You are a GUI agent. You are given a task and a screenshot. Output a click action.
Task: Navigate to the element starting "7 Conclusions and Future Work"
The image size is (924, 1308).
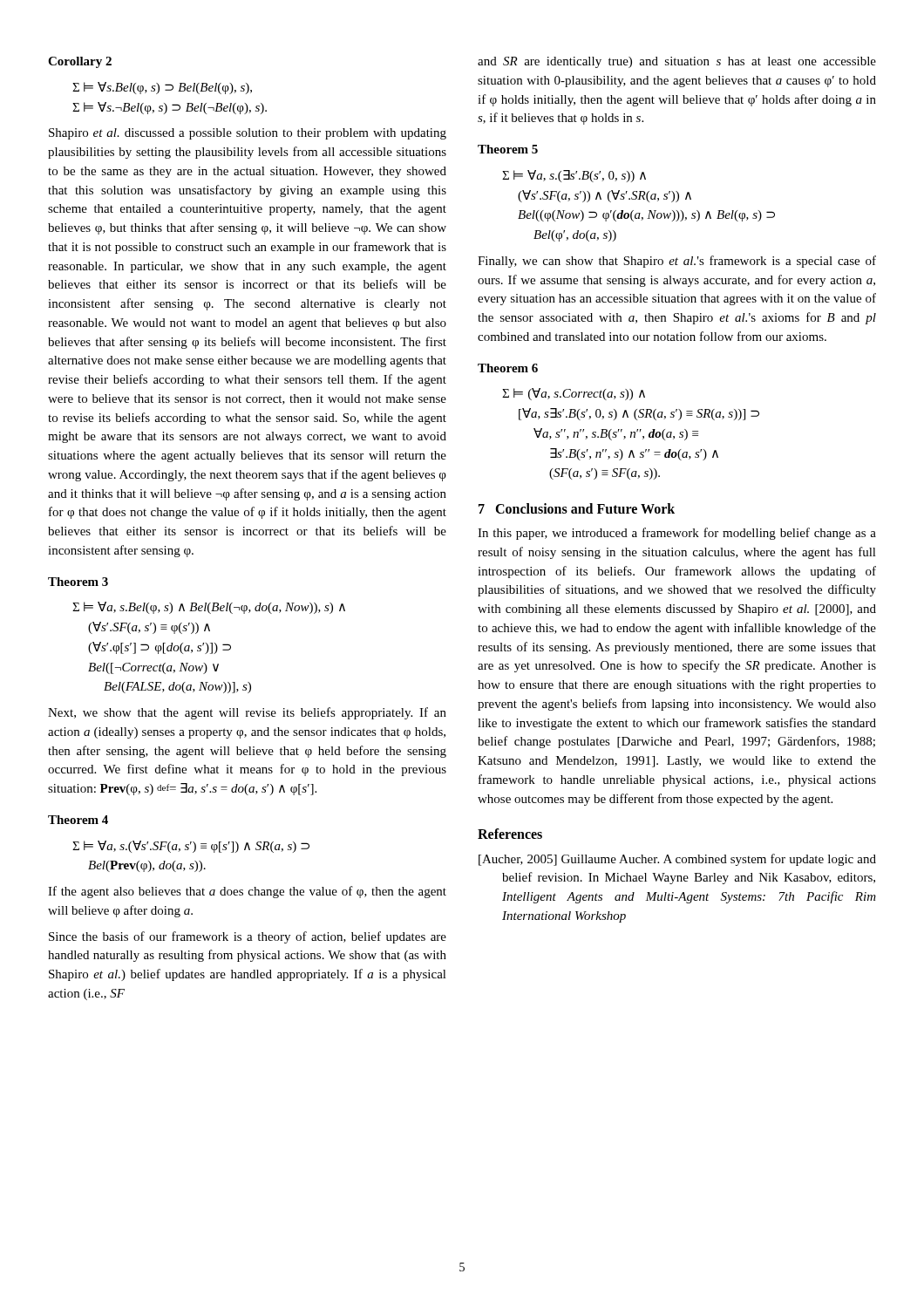[576, 509]
